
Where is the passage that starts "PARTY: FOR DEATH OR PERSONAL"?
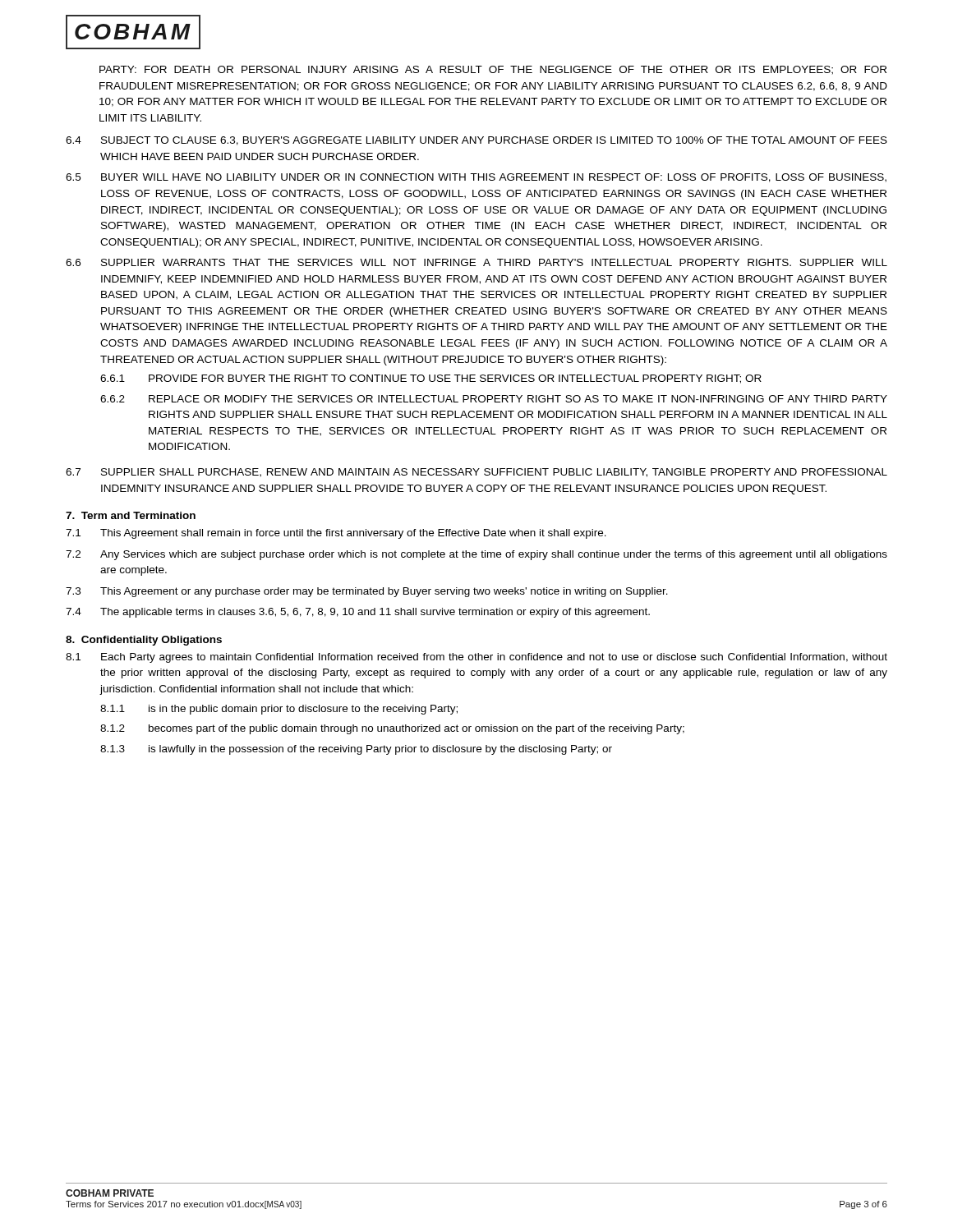493,94
